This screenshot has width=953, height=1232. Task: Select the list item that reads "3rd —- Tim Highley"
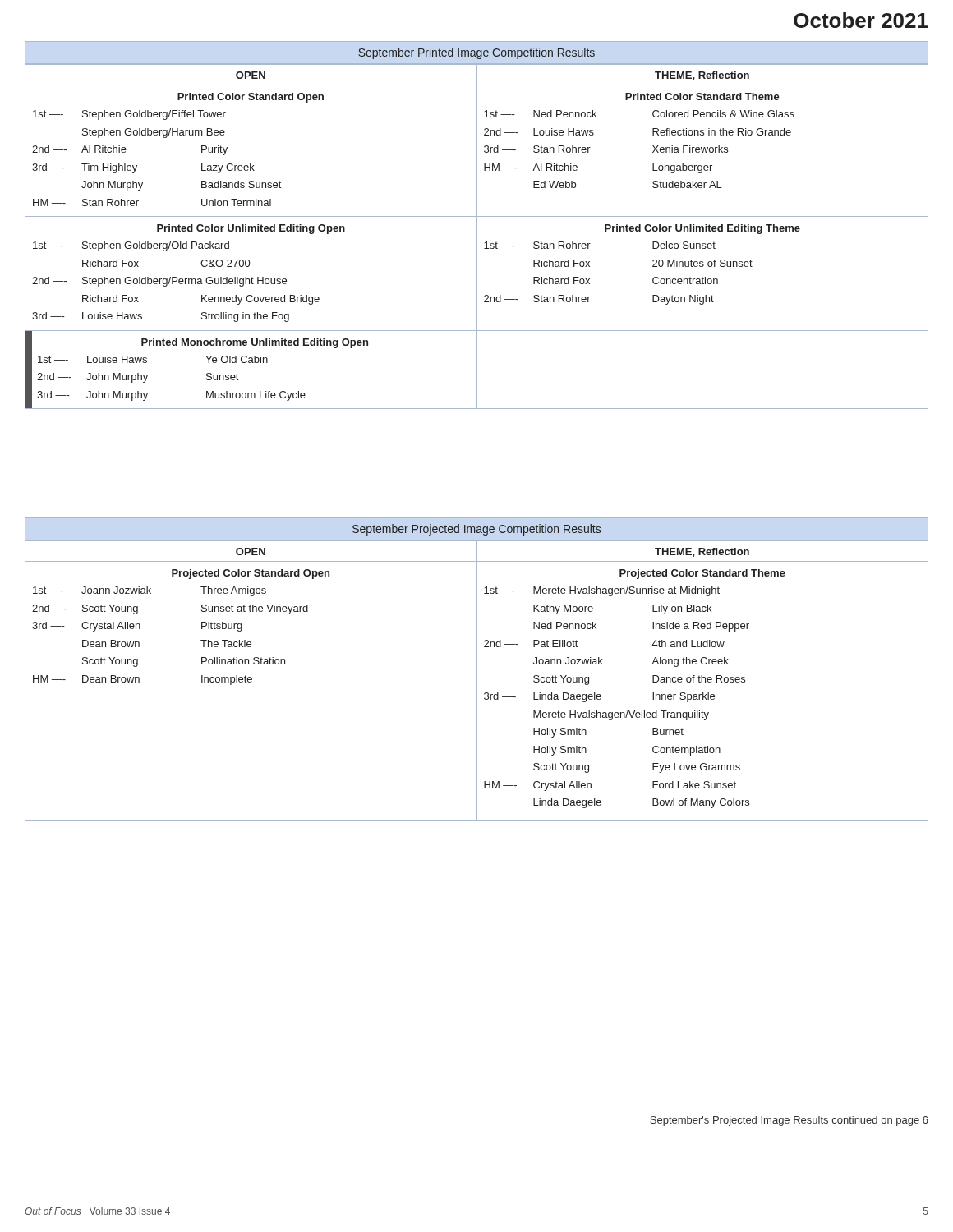[x=143, y=167]
